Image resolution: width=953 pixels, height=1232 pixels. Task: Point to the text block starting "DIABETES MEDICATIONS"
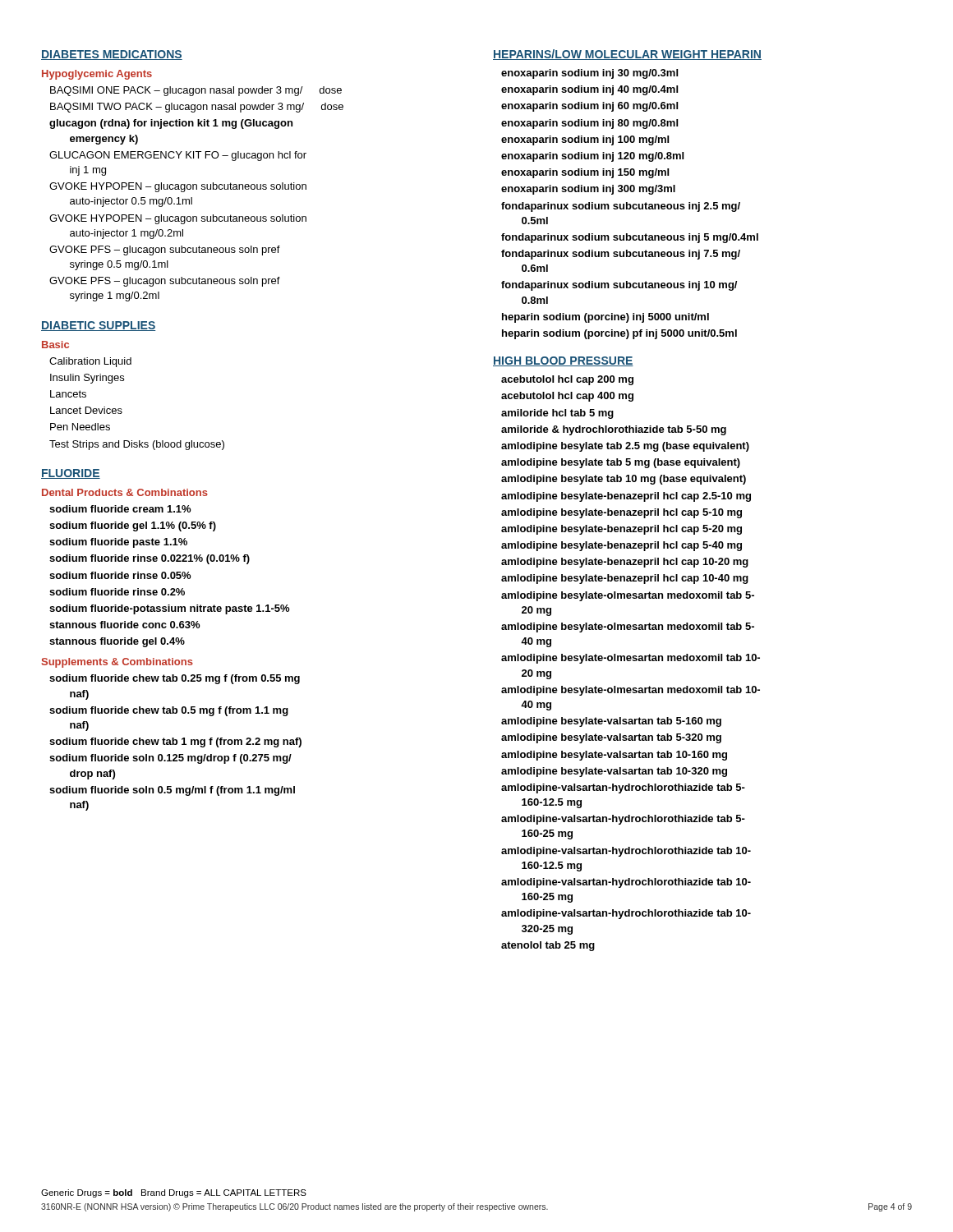112,55
